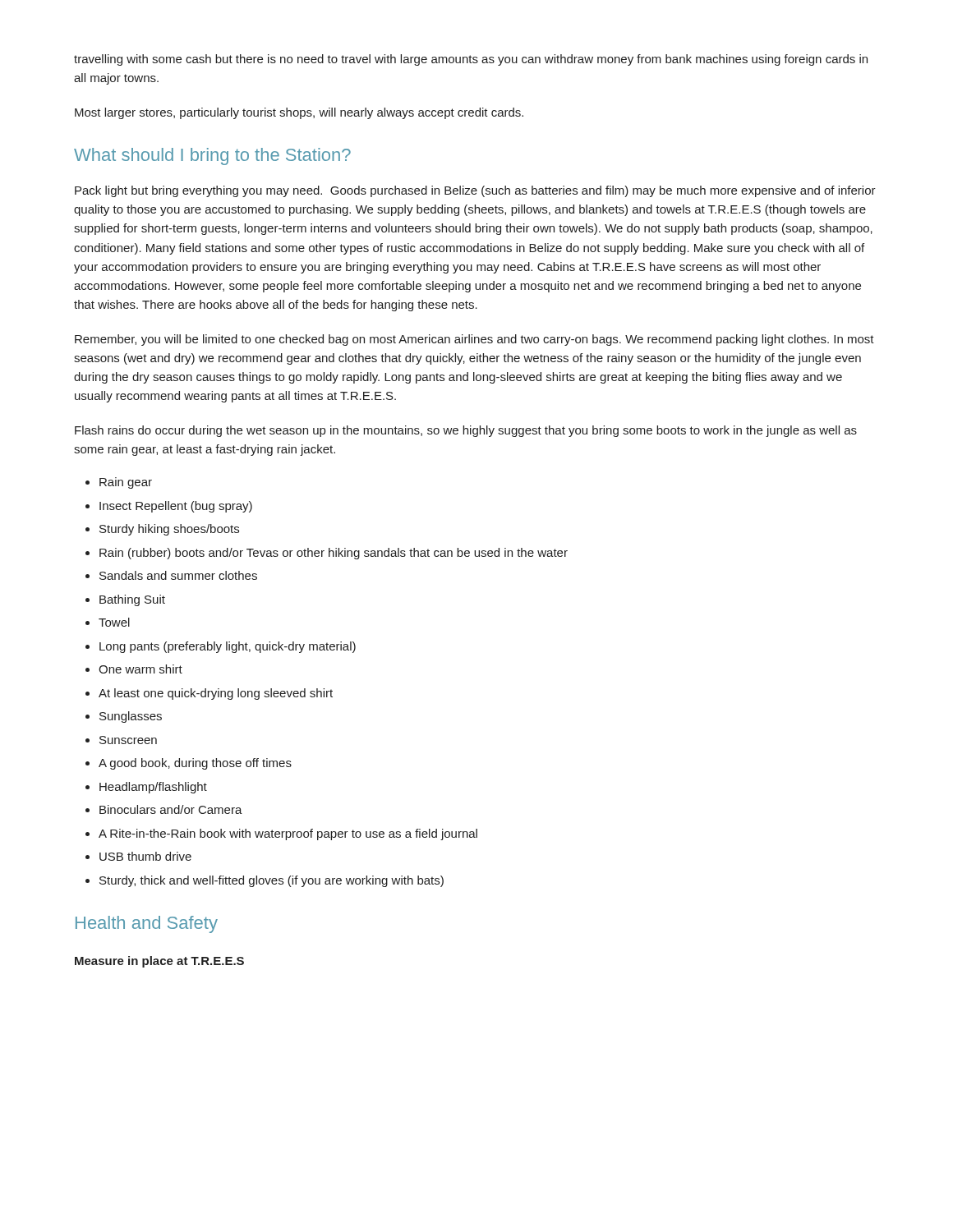Image resolution: width=953 pixels, height=1232 pixels.
Task: Click on the section header that reads "What should I bring to the Station?"
Action: 213,155
